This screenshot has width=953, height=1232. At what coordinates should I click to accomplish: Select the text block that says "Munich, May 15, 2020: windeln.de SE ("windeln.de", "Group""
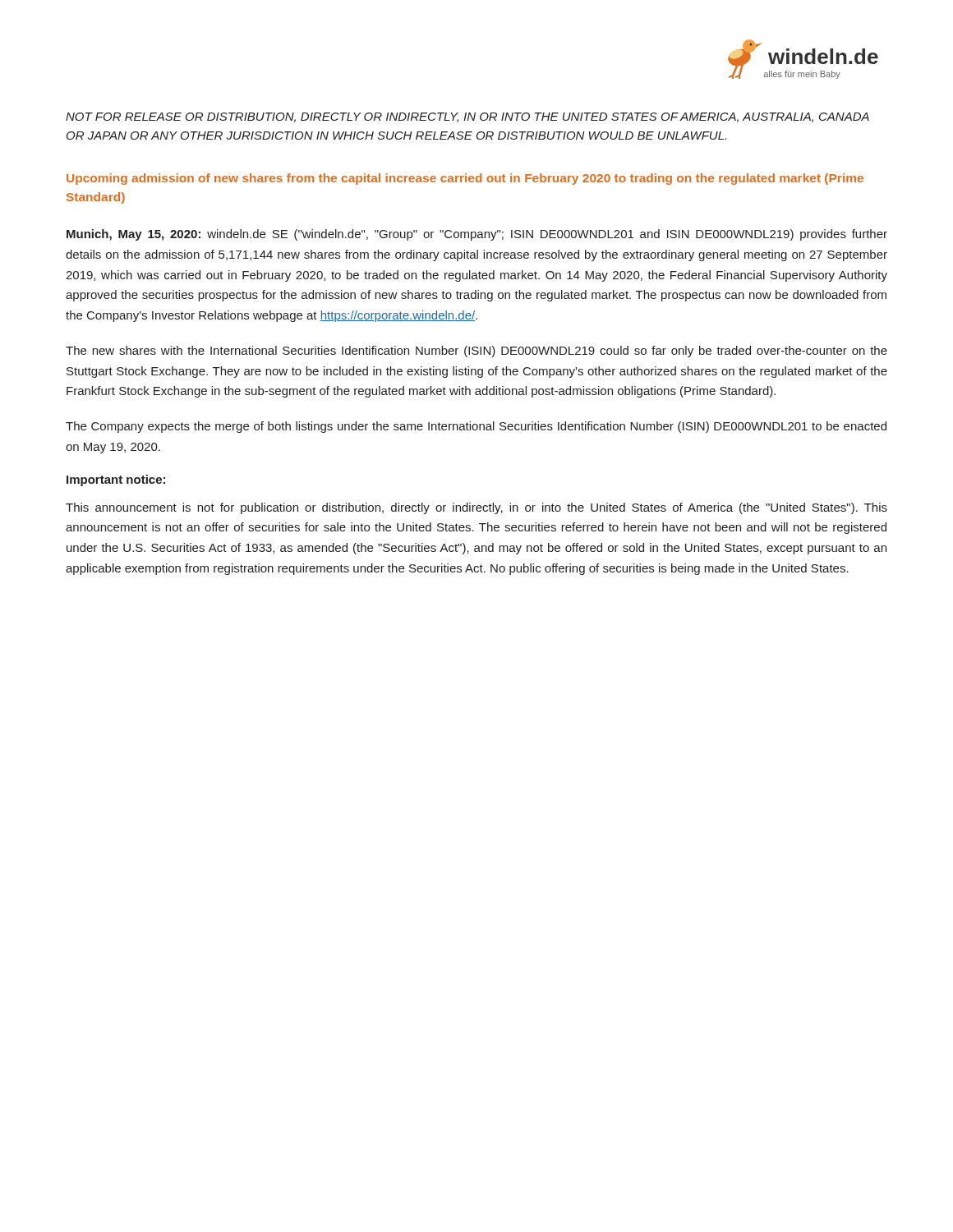coord(476,274)
